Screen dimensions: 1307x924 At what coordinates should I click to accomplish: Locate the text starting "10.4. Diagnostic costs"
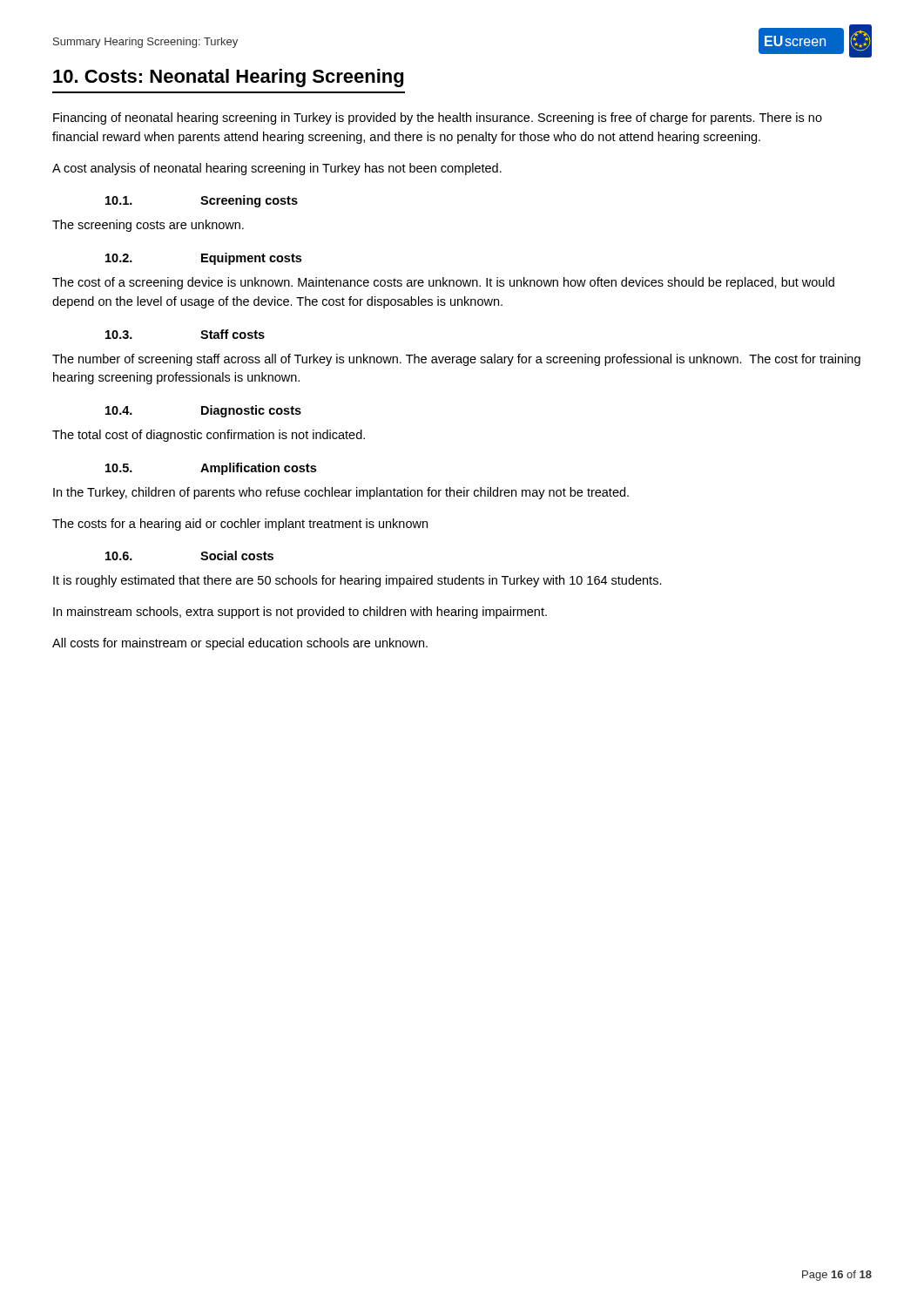coord(203,410)
